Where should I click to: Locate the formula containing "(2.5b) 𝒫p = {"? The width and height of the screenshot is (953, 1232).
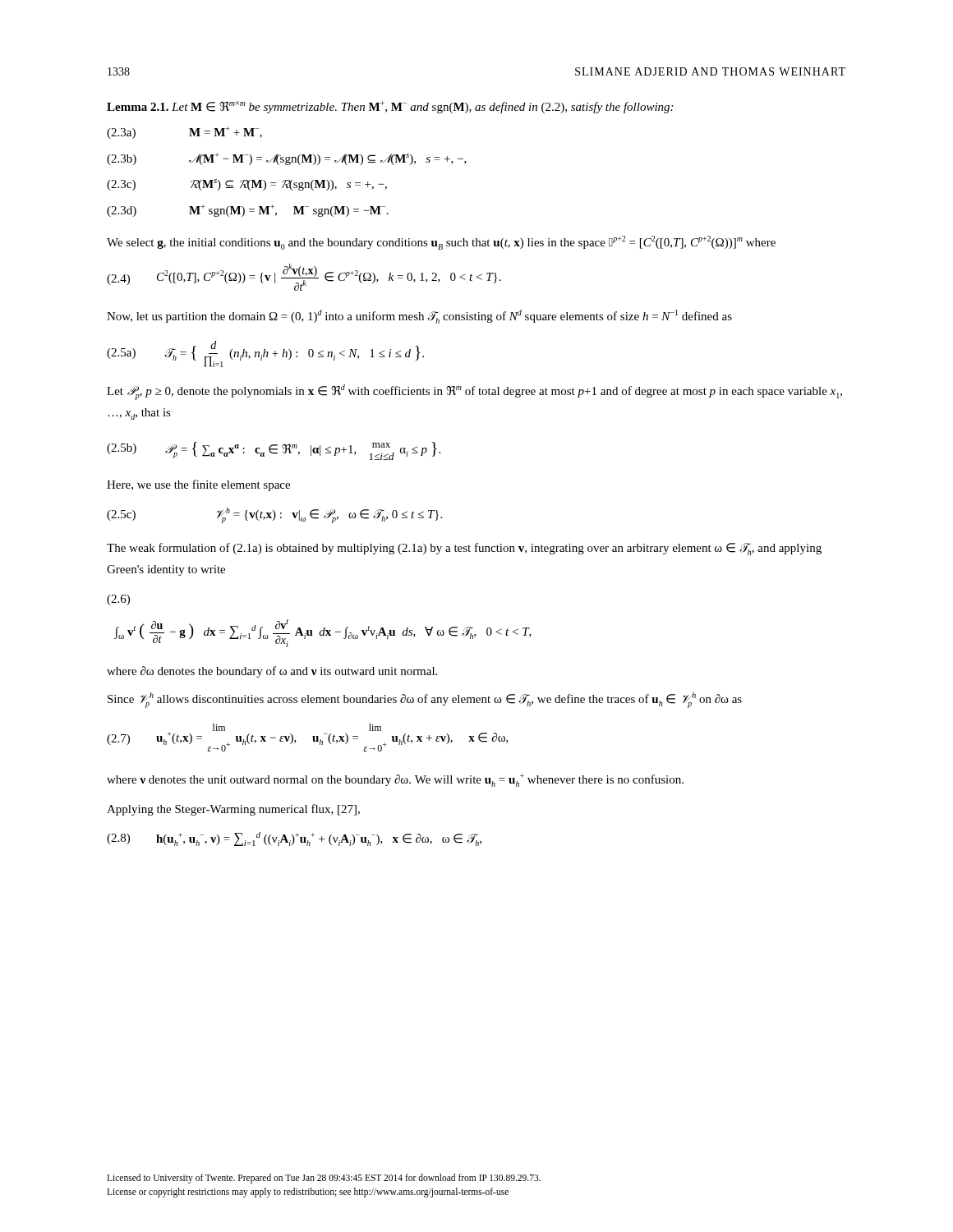click(274, 451)
